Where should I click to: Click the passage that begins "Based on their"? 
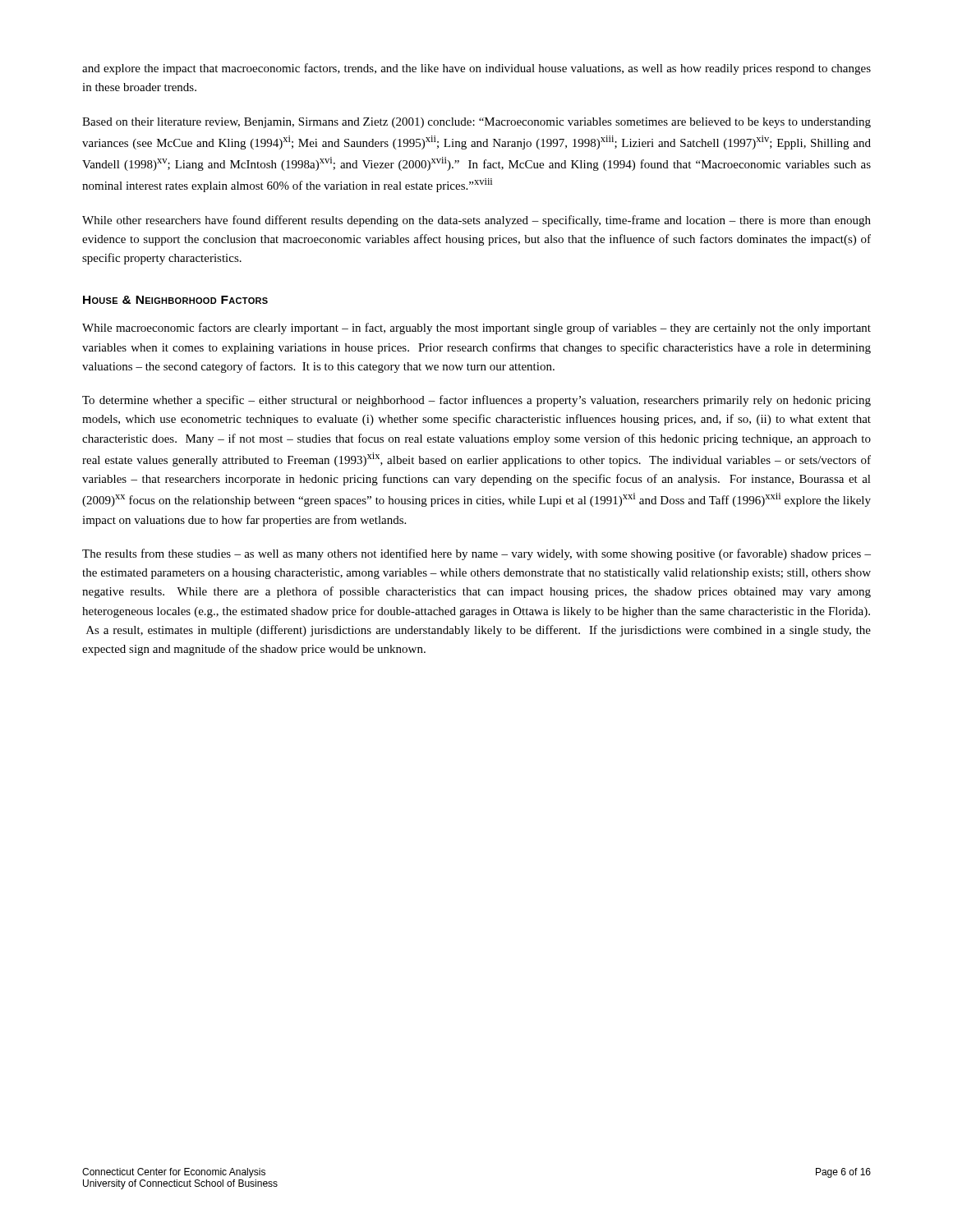point(476,154)
